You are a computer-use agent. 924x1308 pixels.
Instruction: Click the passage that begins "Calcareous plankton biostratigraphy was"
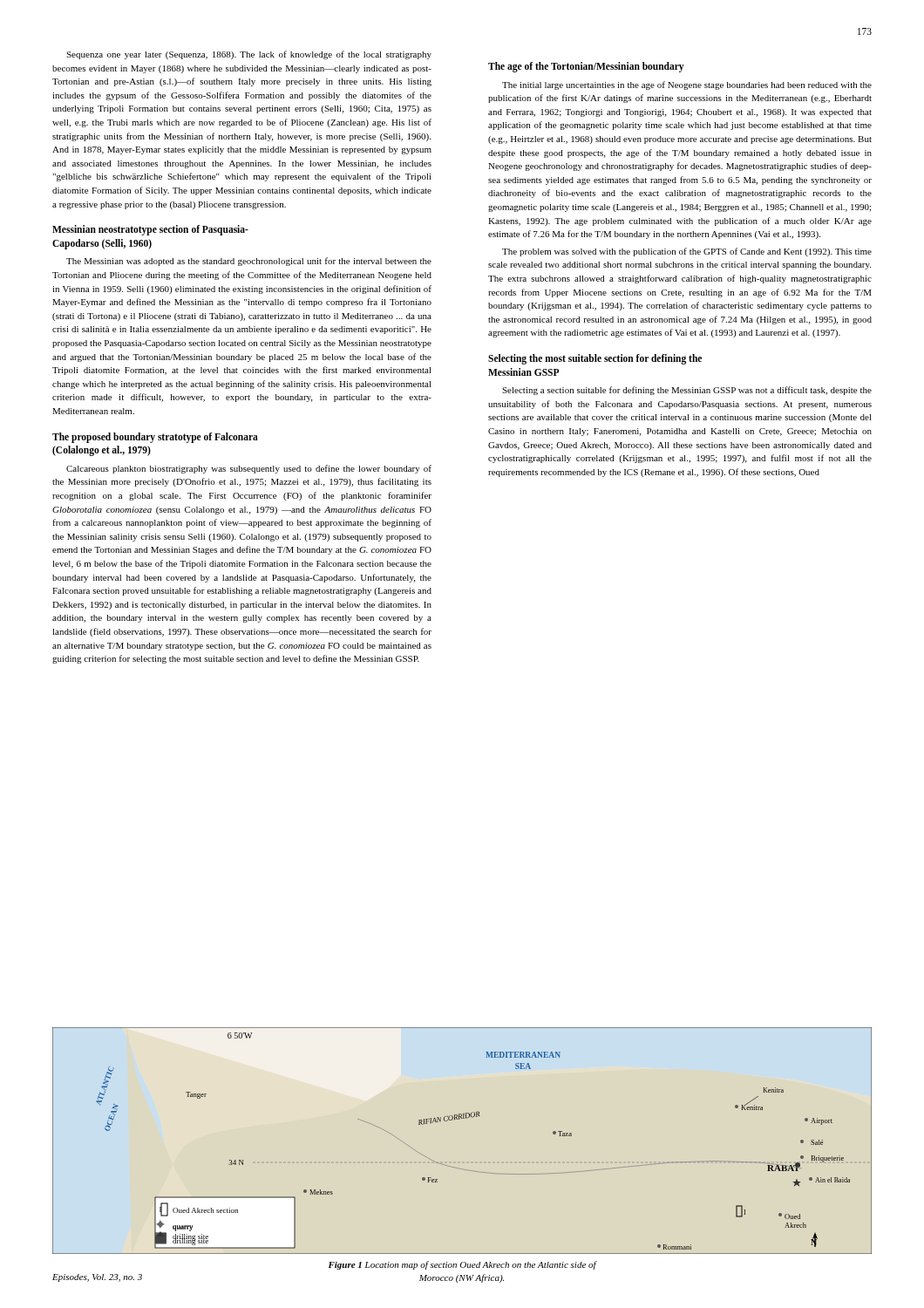(x=242, y=563)
